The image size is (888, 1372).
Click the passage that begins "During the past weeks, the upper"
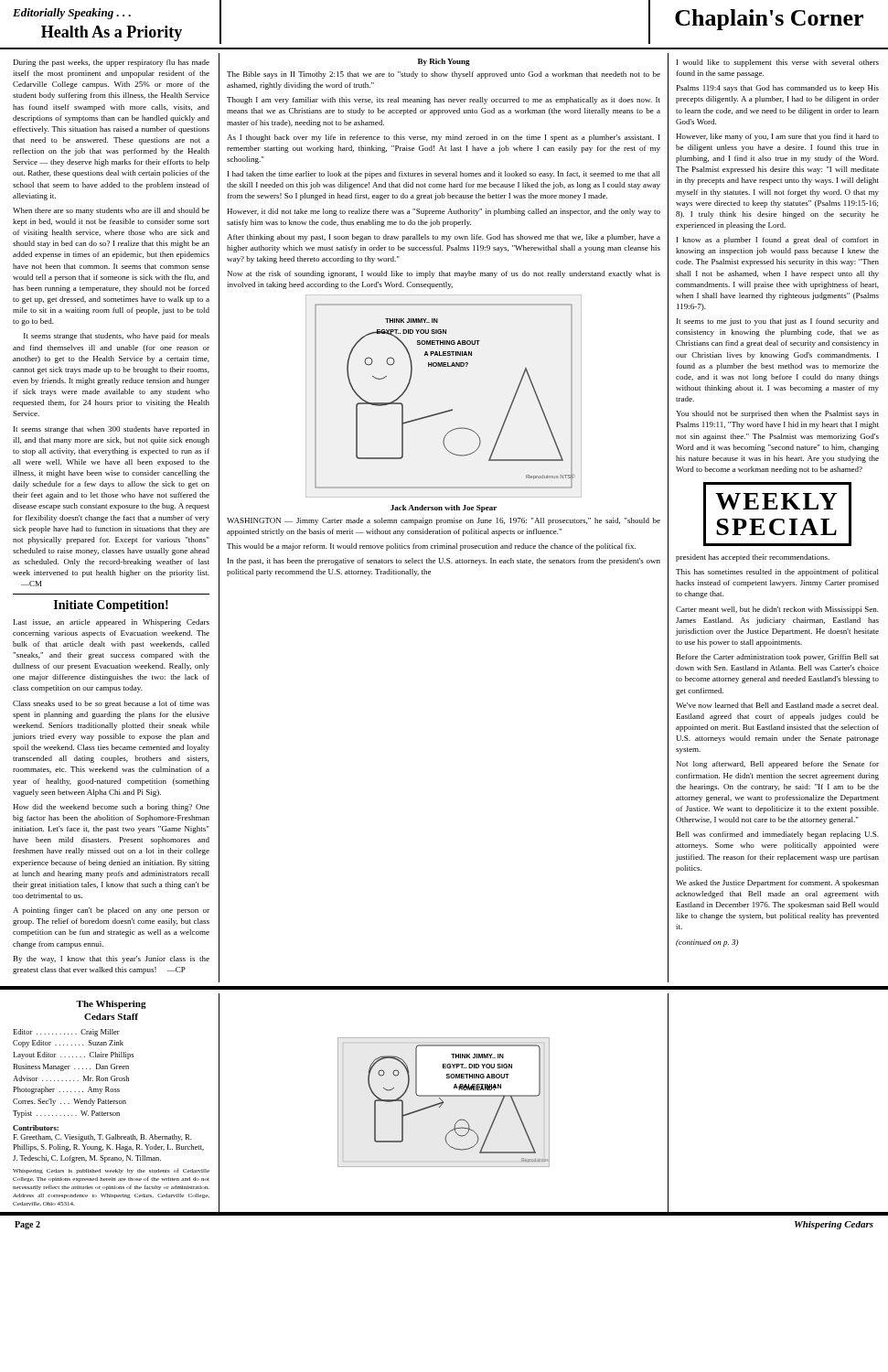point(111,323)
